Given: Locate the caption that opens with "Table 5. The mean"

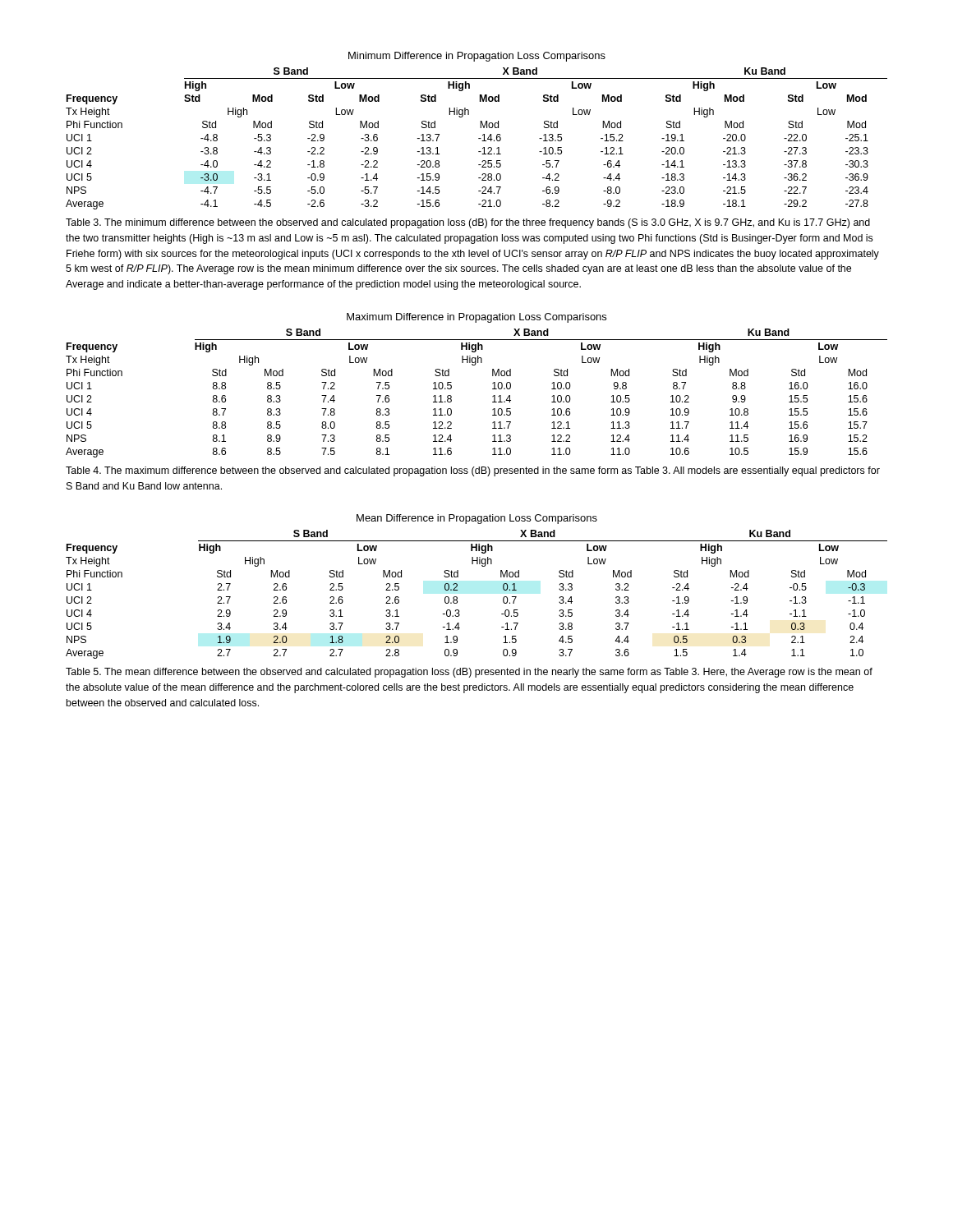Looking at the screenshot, I should pyautogui.click(x=469, y=687).
